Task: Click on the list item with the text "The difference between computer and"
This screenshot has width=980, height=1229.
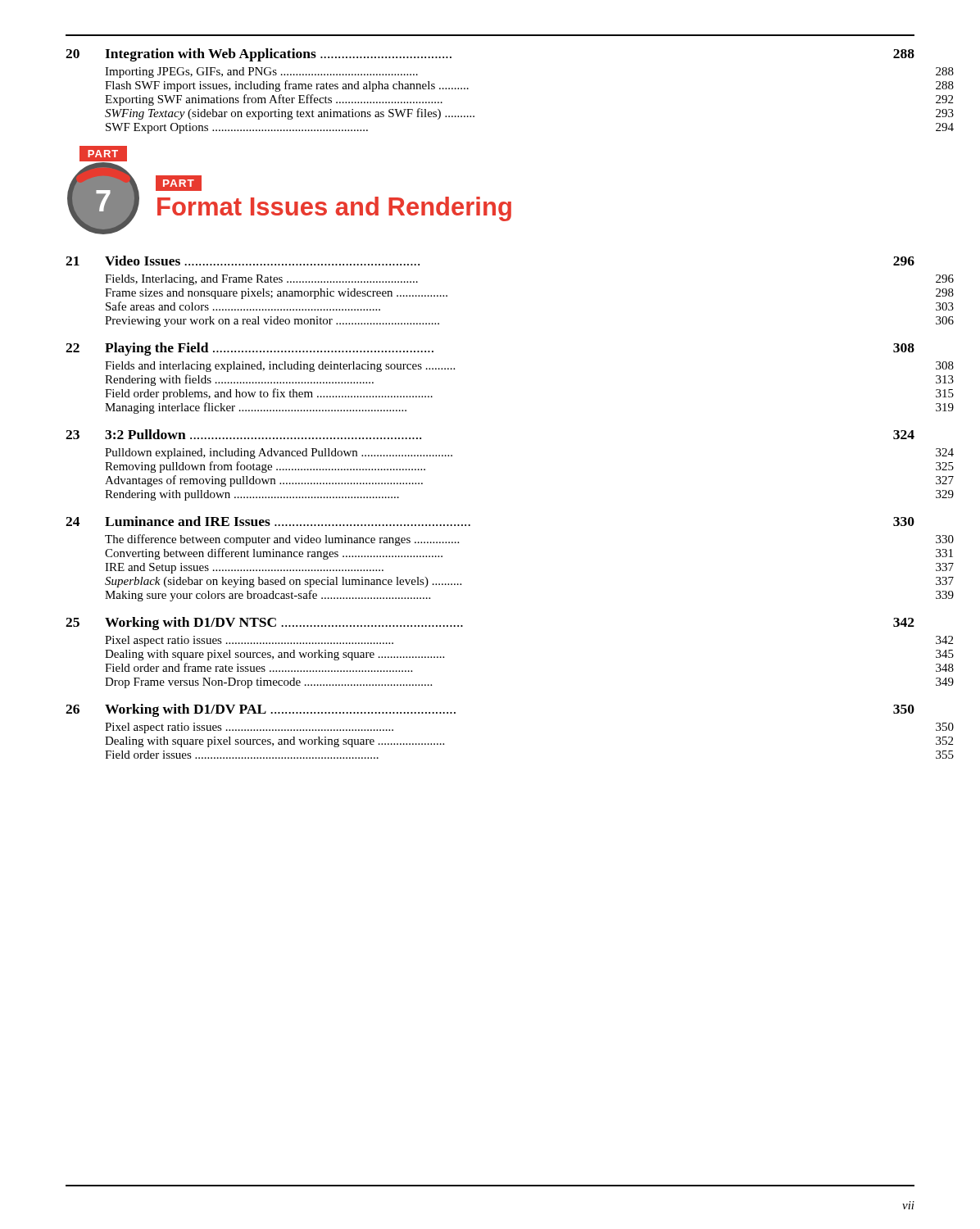Action: [x=282, y=540]
